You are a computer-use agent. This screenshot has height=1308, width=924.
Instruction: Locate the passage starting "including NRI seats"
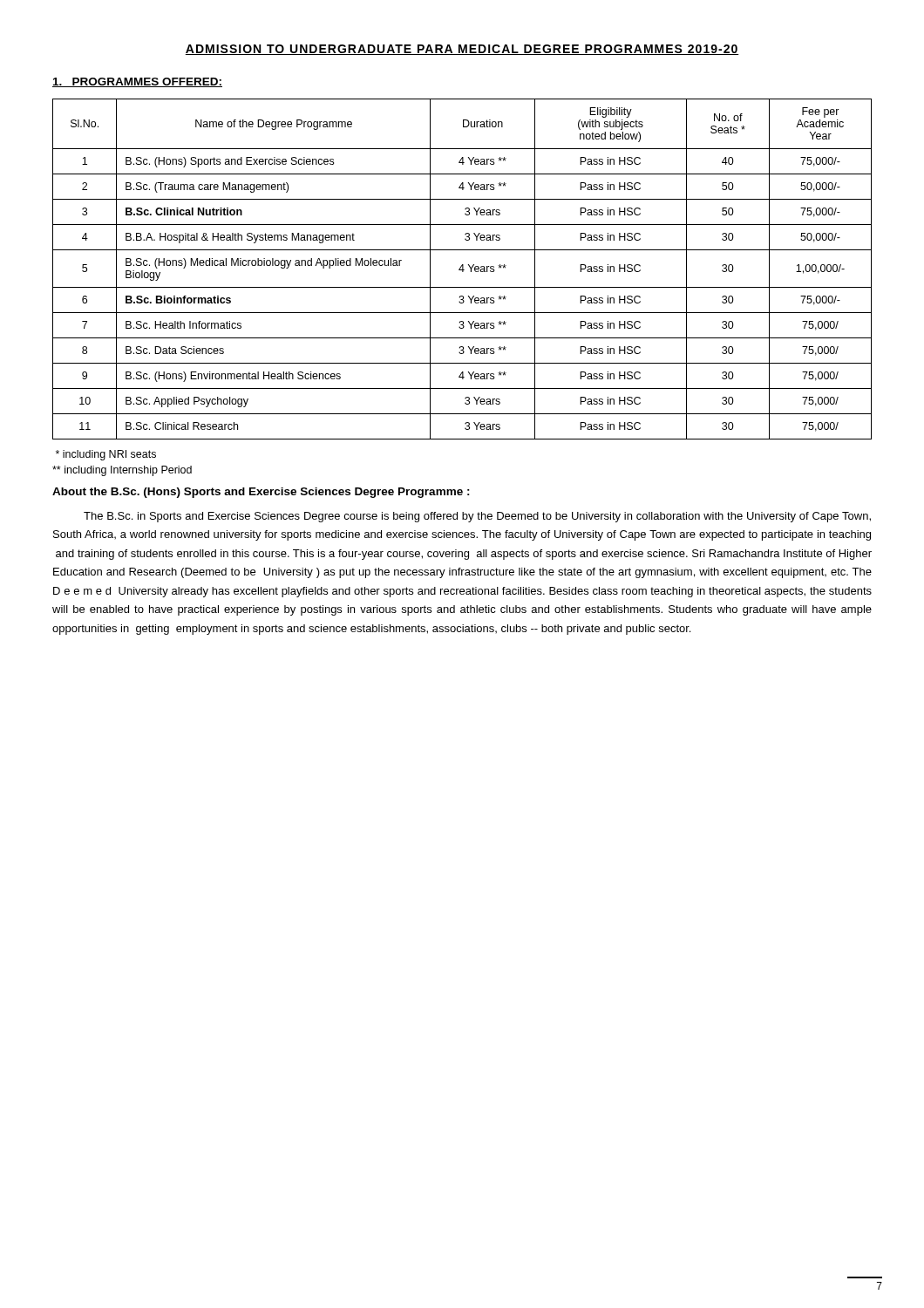coord(104,454)
